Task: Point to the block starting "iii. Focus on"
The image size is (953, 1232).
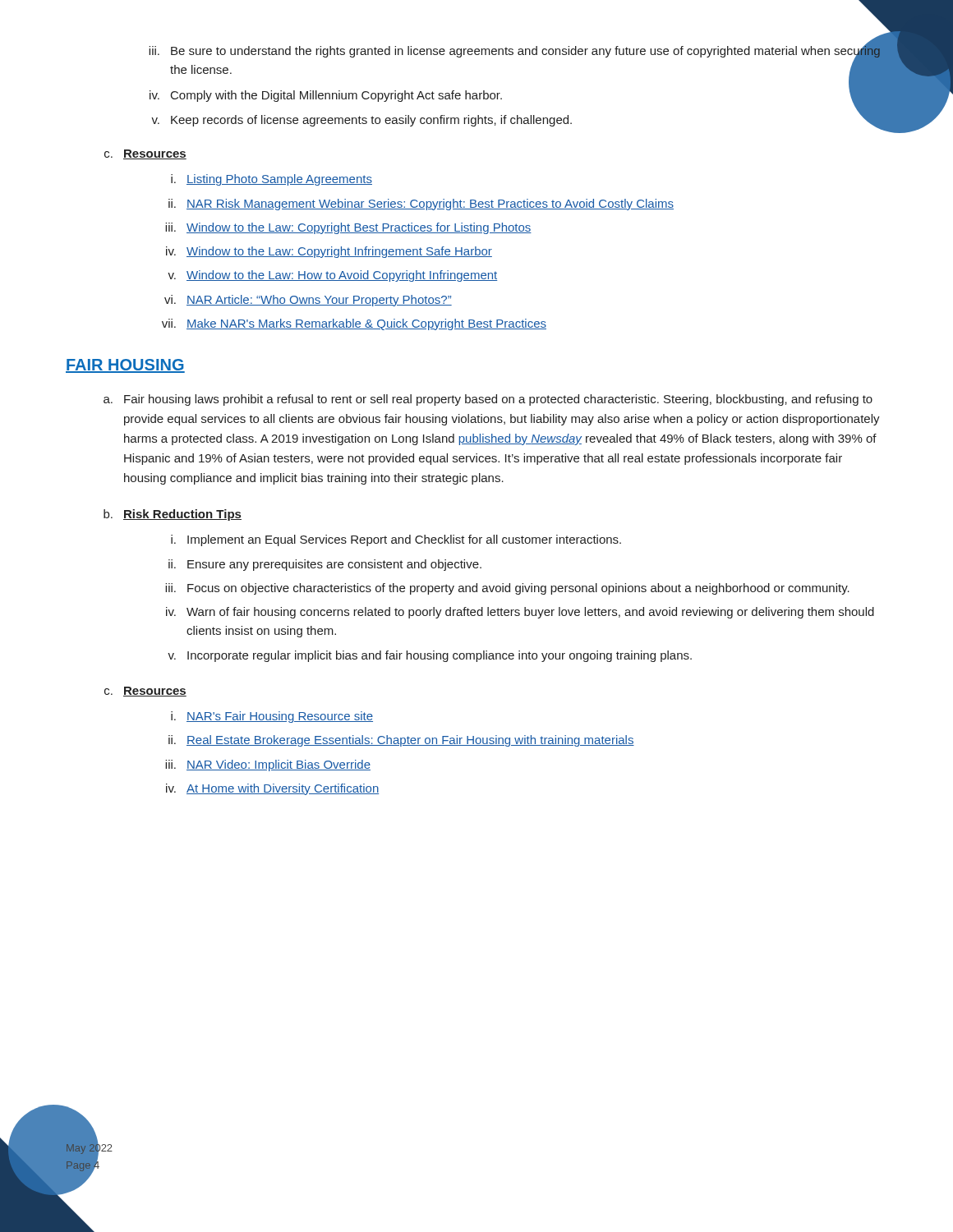Action: [x=476, y=588]
